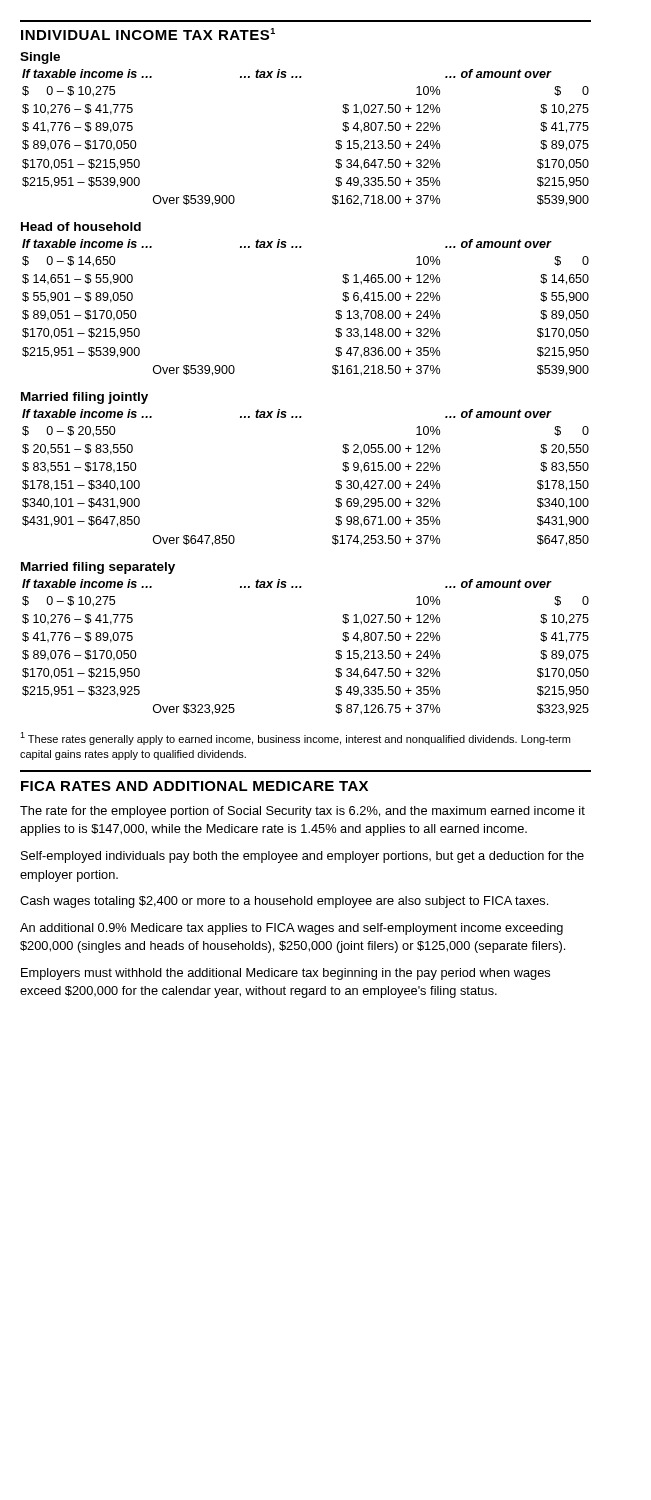This screenshot has width=651, height=1500.
Task: Point to the text block starting "INDIVIDUAL INCOME TAX RATES1"
Action: click(x=148, y=34)
